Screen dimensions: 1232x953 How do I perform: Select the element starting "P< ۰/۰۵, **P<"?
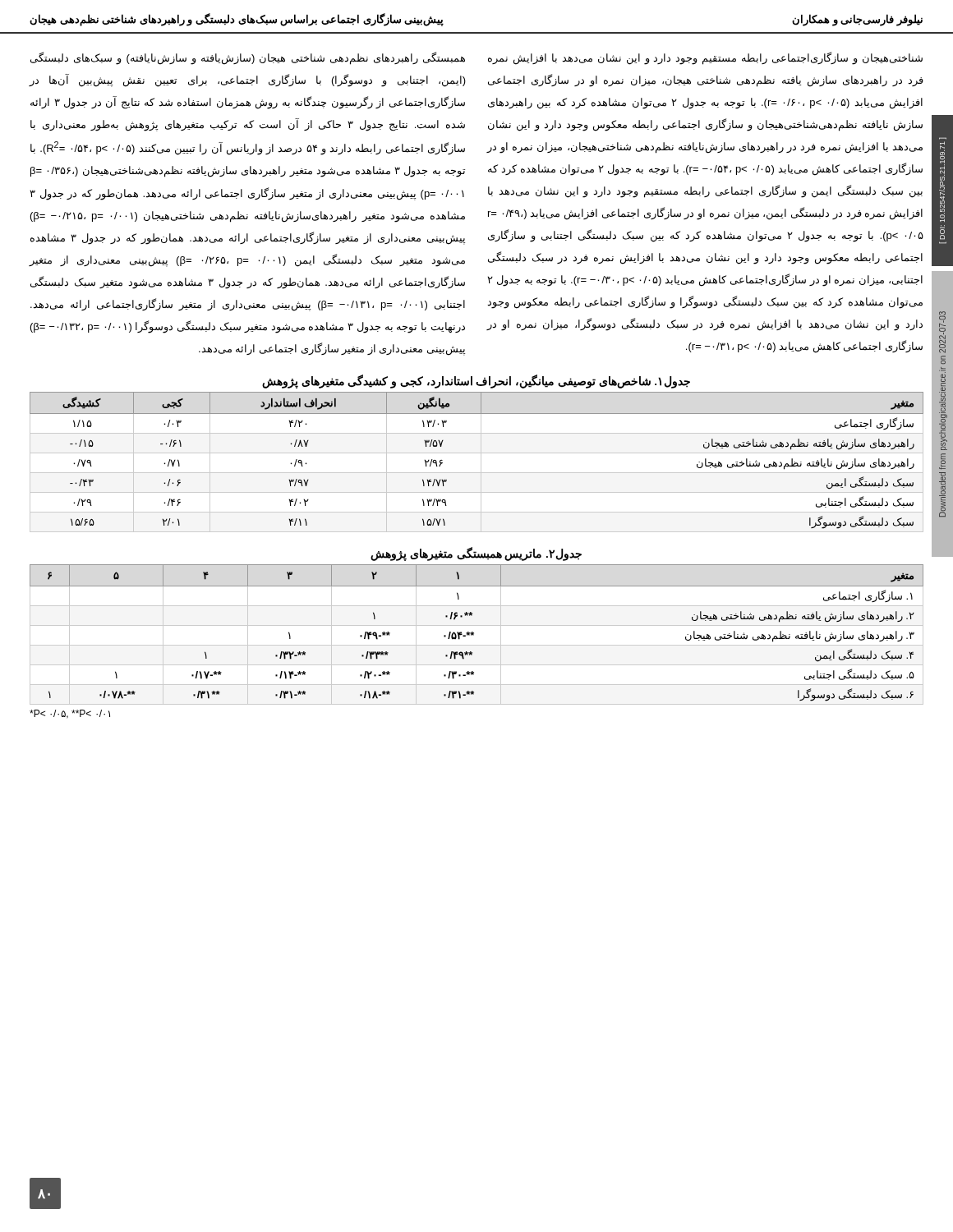[x=71, y=714]
